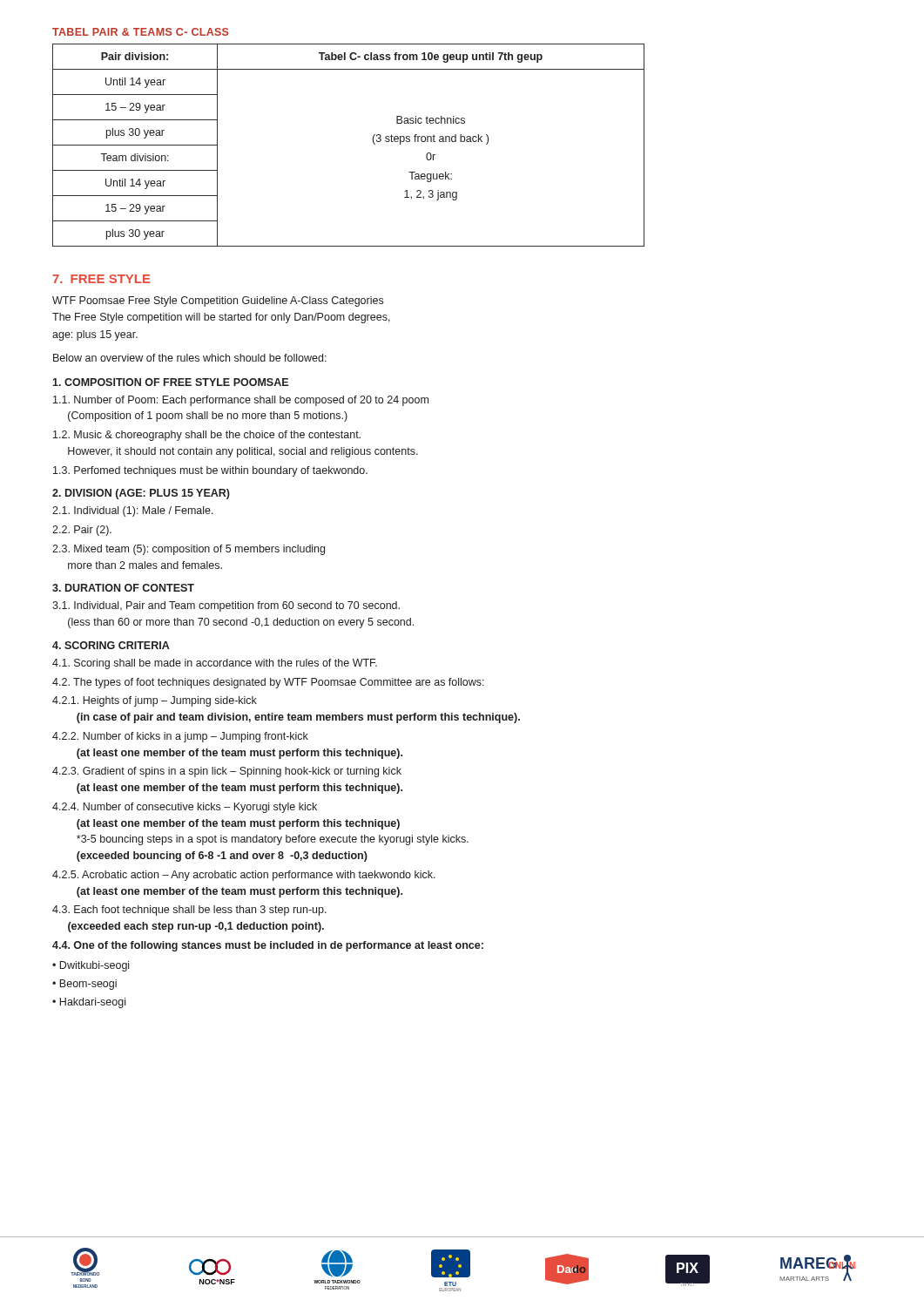Click where it says "3. DURATION OF CONTEST"
Screen dimensions: 1307x924
click(x=123, y=588)
